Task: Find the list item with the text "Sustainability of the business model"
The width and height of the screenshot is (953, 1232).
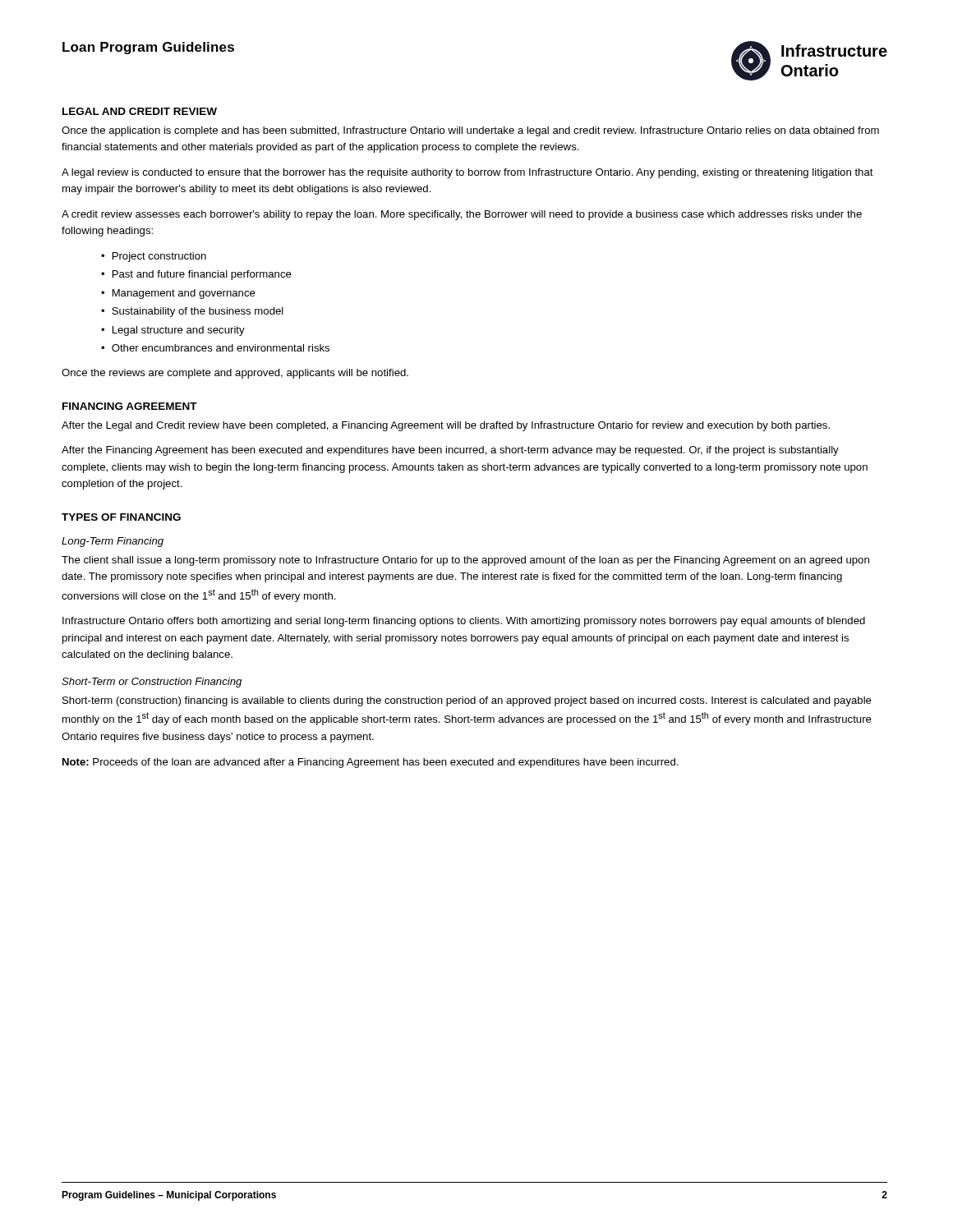Action: coord(198,311)
